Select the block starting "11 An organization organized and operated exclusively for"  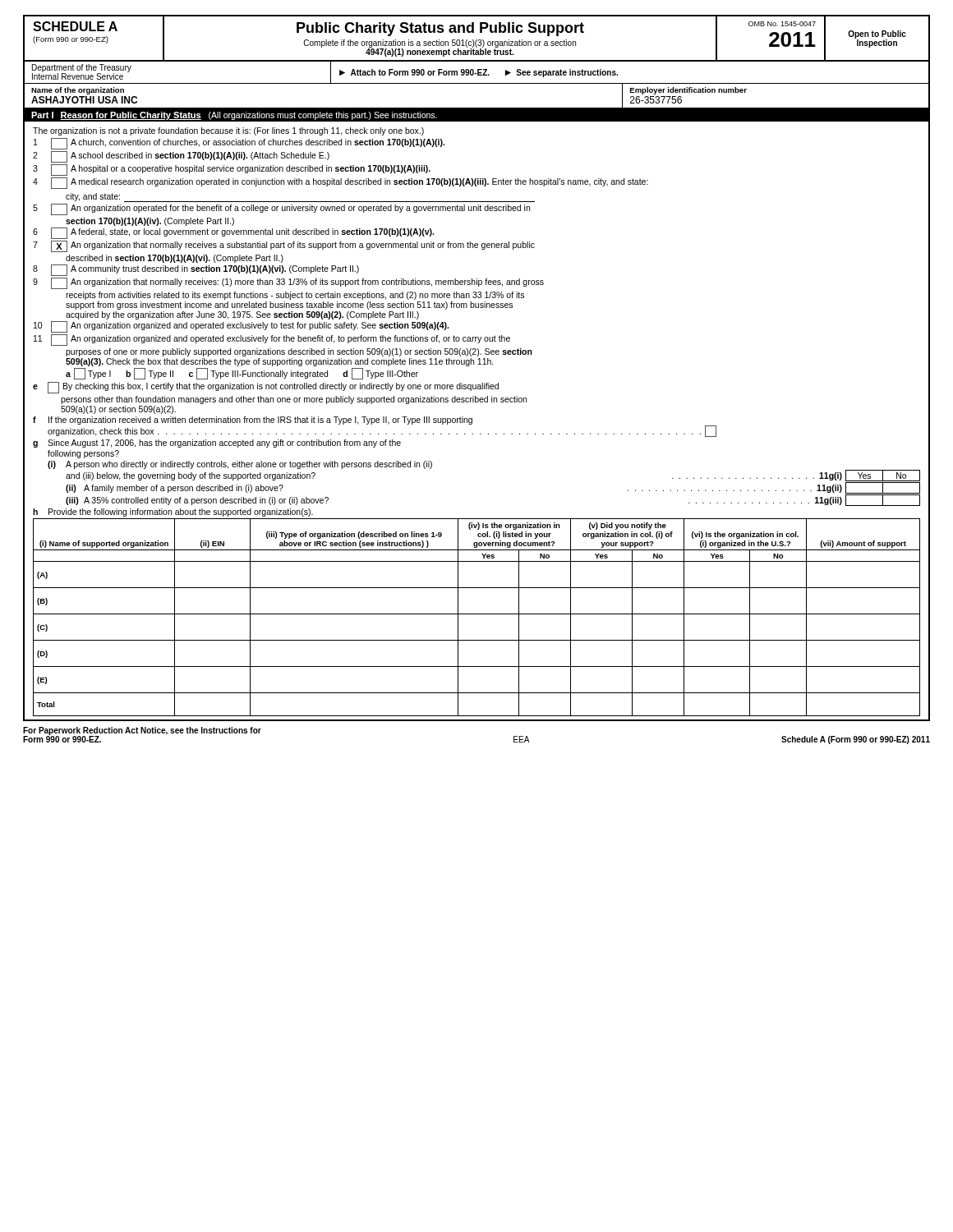click(x=476, y=340)
